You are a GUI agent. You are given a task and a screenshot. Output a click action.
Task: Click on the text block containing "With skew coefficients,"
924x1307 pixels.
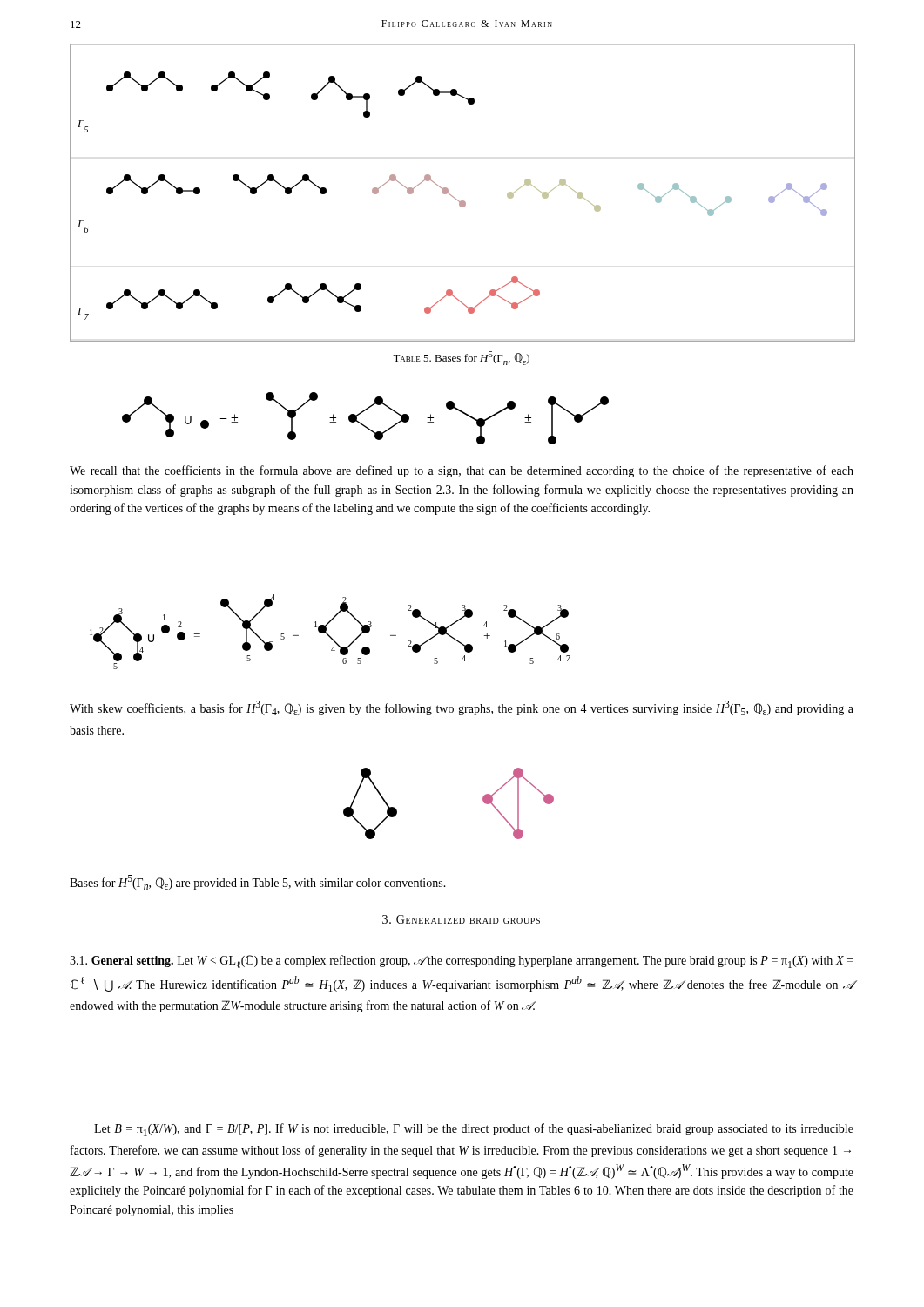[x=462, y=718]
